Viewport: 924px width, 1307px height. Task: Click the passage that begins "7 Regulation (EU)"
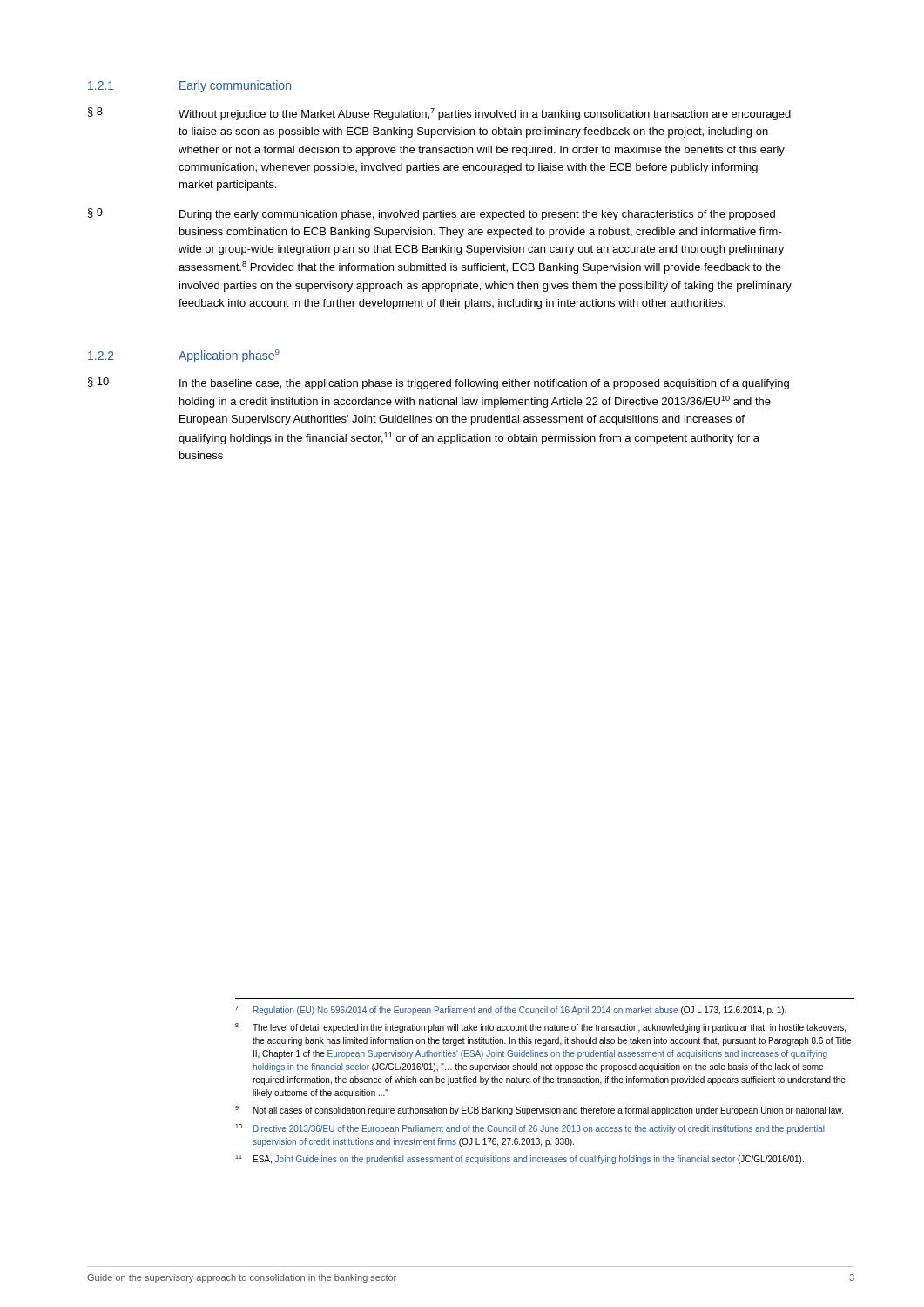545,1010
